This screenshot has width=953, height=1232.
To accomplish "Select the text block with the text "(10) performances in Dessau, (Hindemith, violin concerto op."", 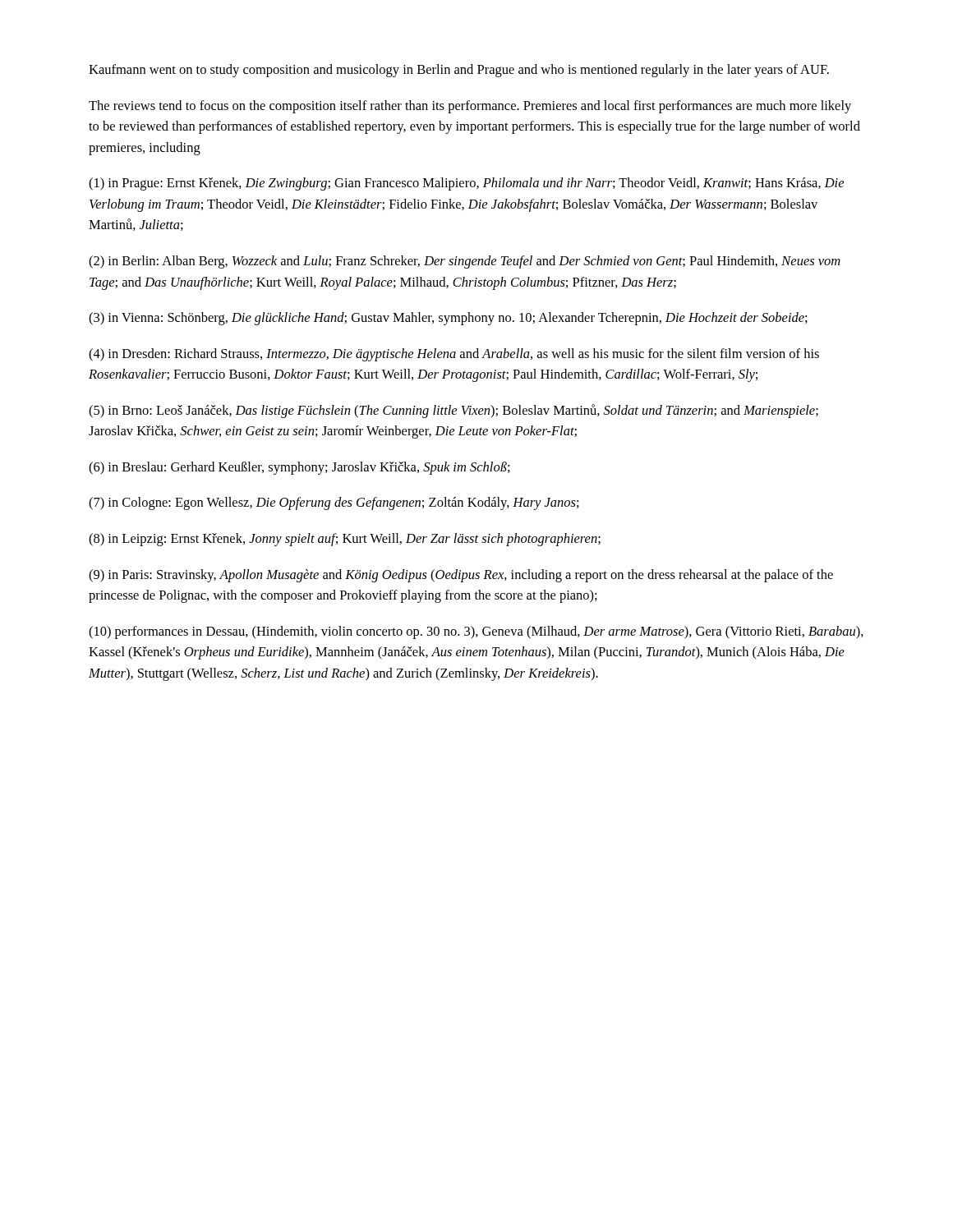I will pyautogui.click(x=476, y=652).
